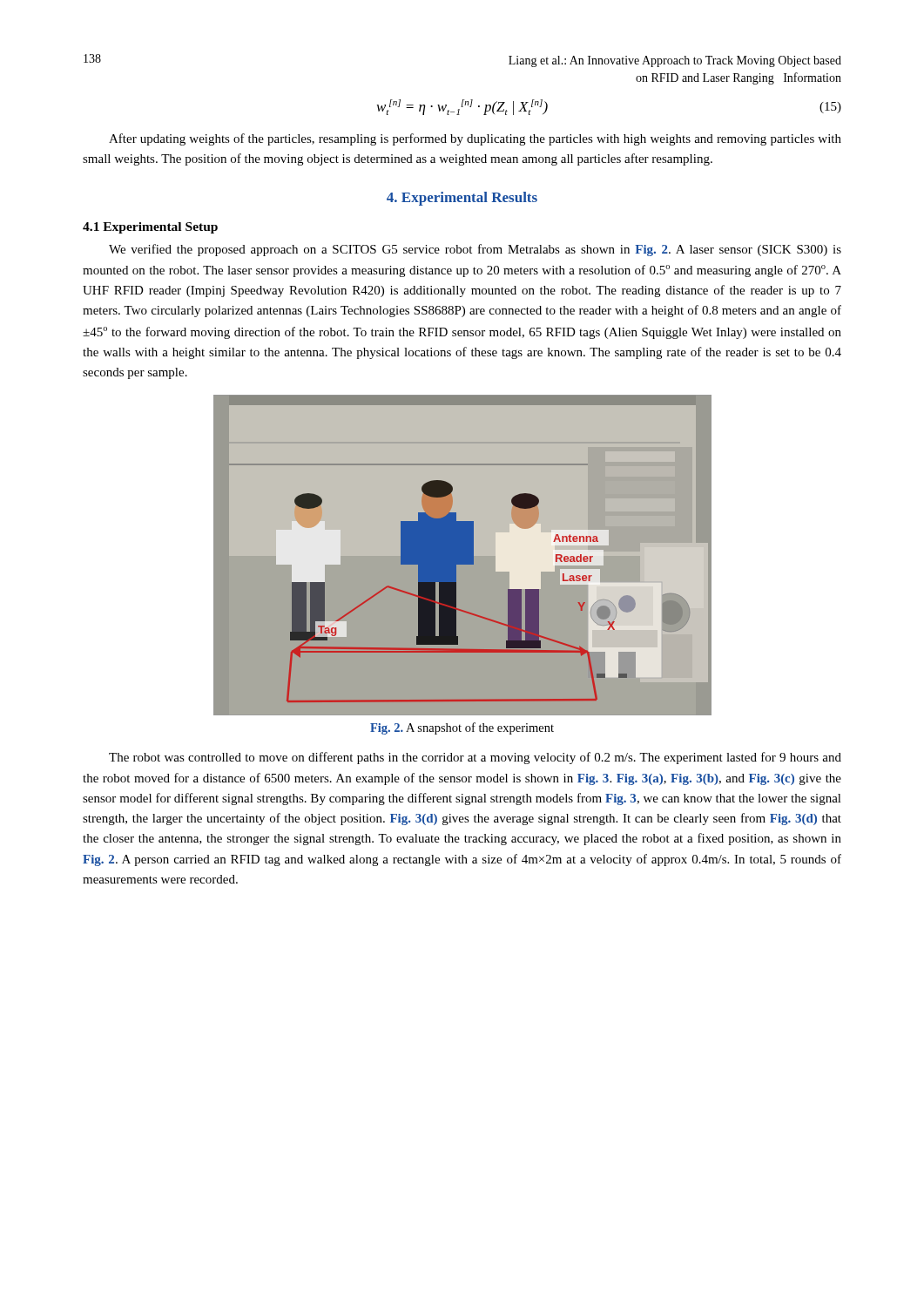Find the text block containing "The robot was controlled to move on different"
The height and width of the screenshot is (1307, 924).
click(462, 818)
